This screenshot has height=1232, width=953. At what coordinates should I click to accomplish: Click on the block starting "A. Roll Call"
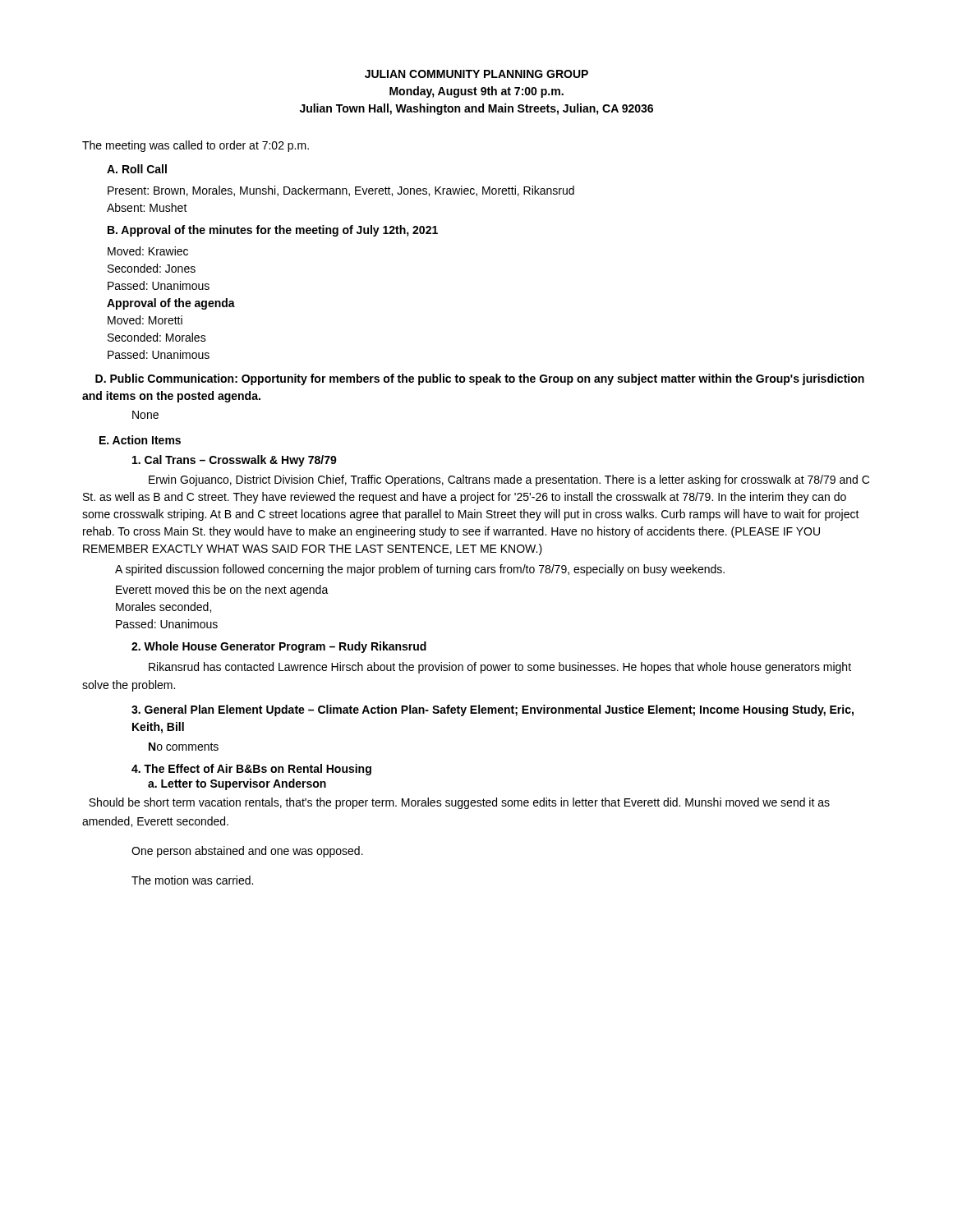tap(137, 169)
